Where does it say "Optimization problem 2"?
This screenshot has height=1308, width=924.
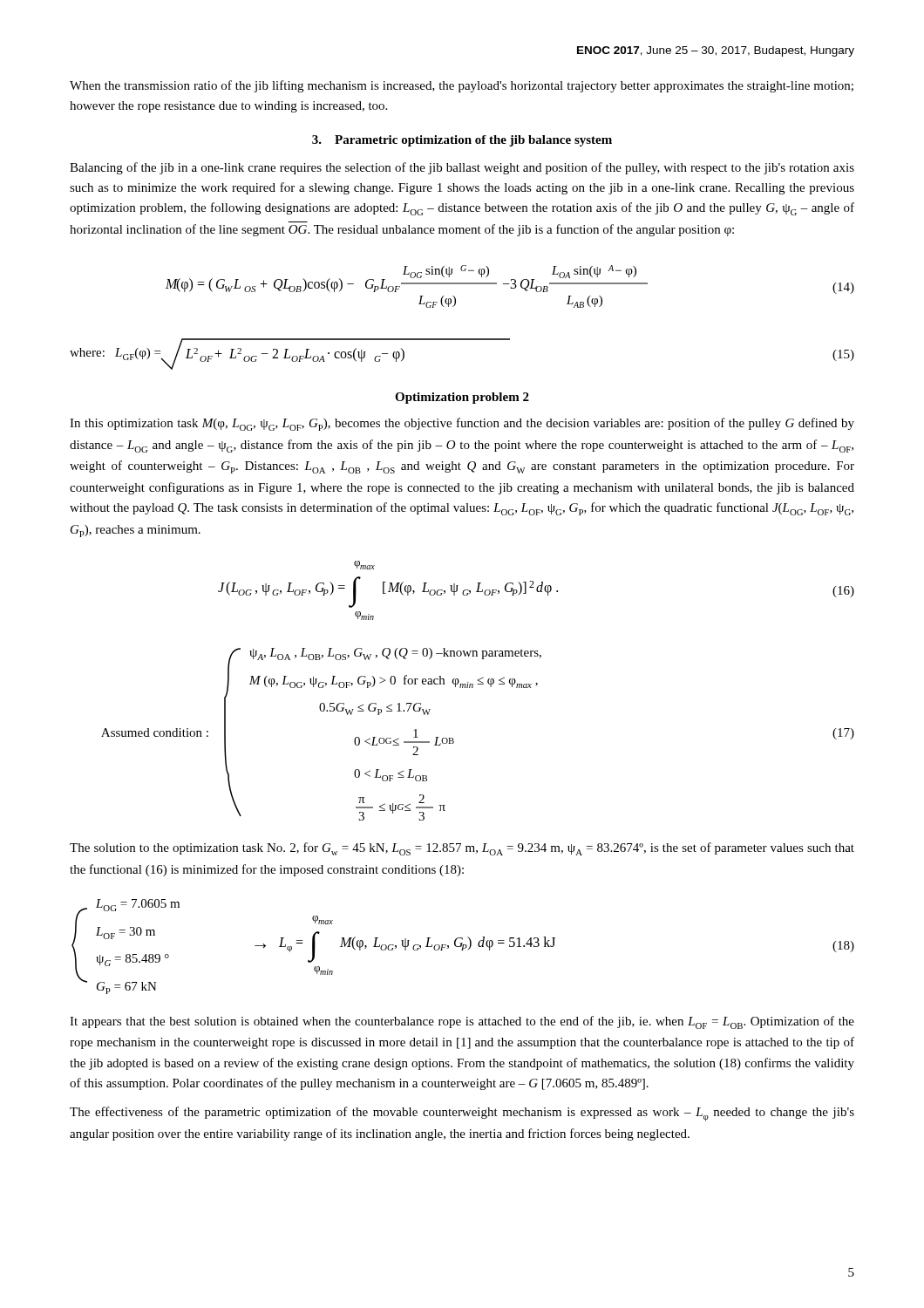(x=462, y=397)
